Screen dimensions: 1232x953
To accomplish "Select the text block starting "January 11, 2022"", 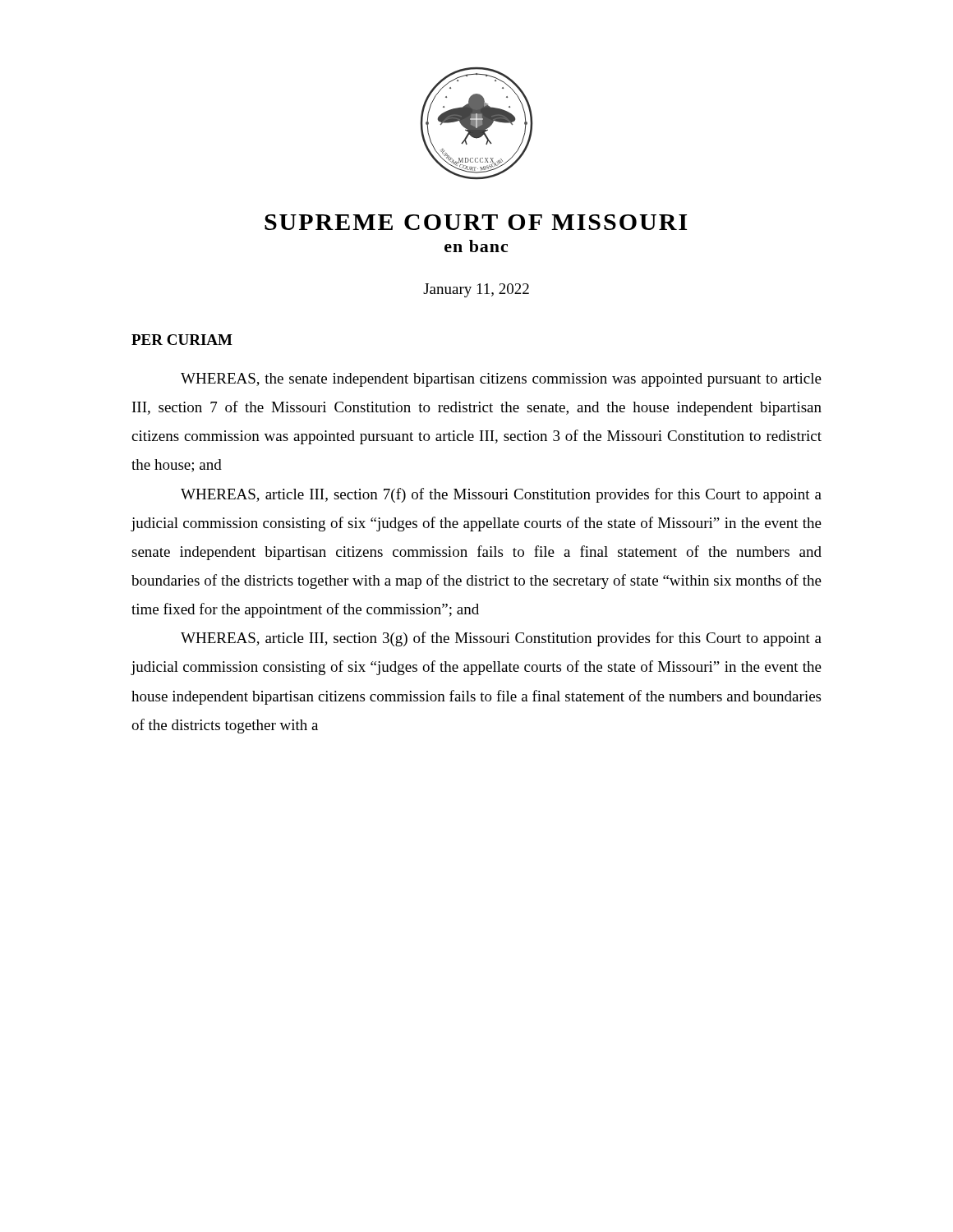I will tap(476, 289).
